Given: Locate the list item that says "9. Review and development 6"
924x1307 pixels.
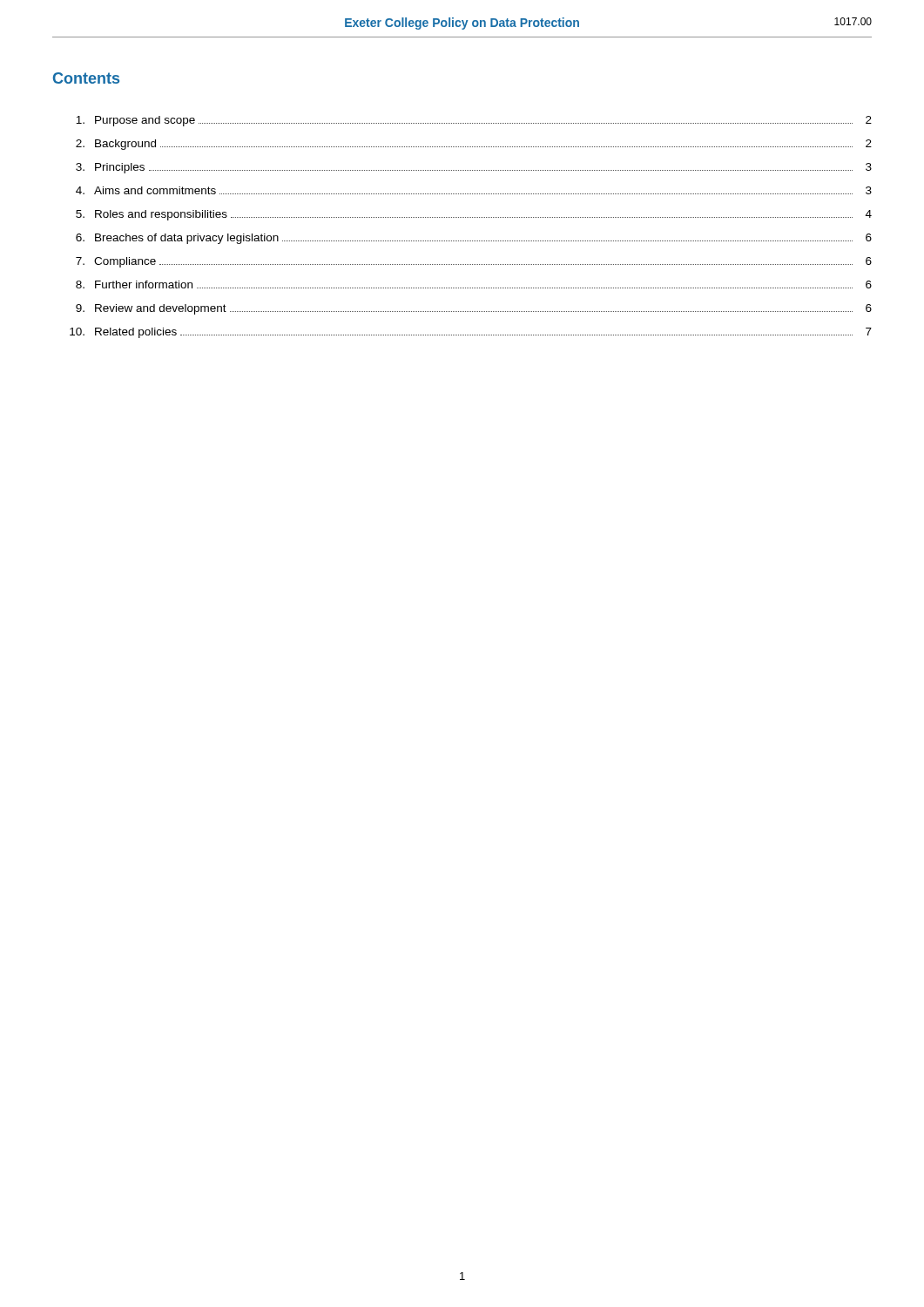Looking at the screenshot, I should (462, 308).
